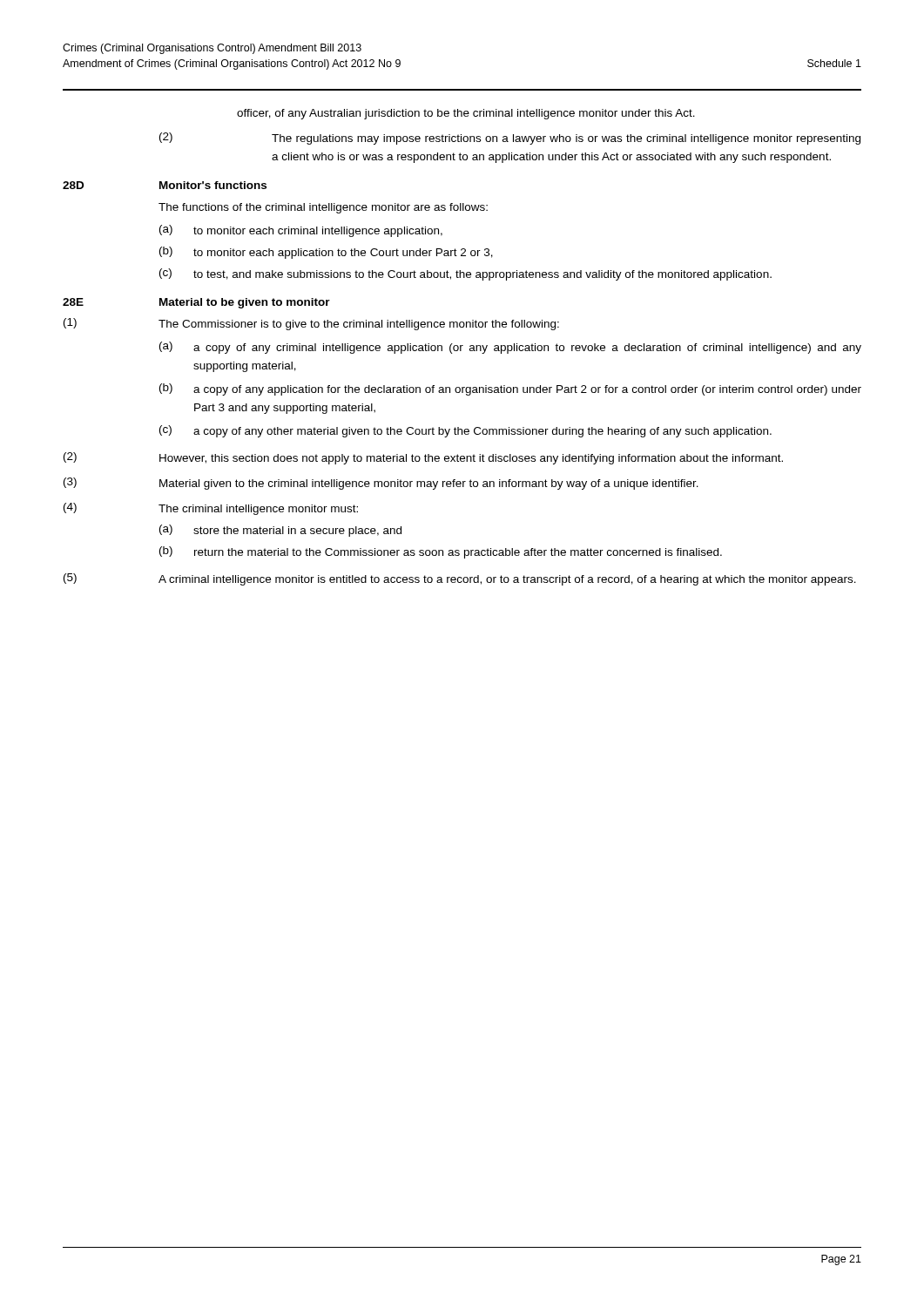Select the list item that says "(b) to monitor each application to"
The width and height of the screenshot is (924, 1307).
click(326, 253)
